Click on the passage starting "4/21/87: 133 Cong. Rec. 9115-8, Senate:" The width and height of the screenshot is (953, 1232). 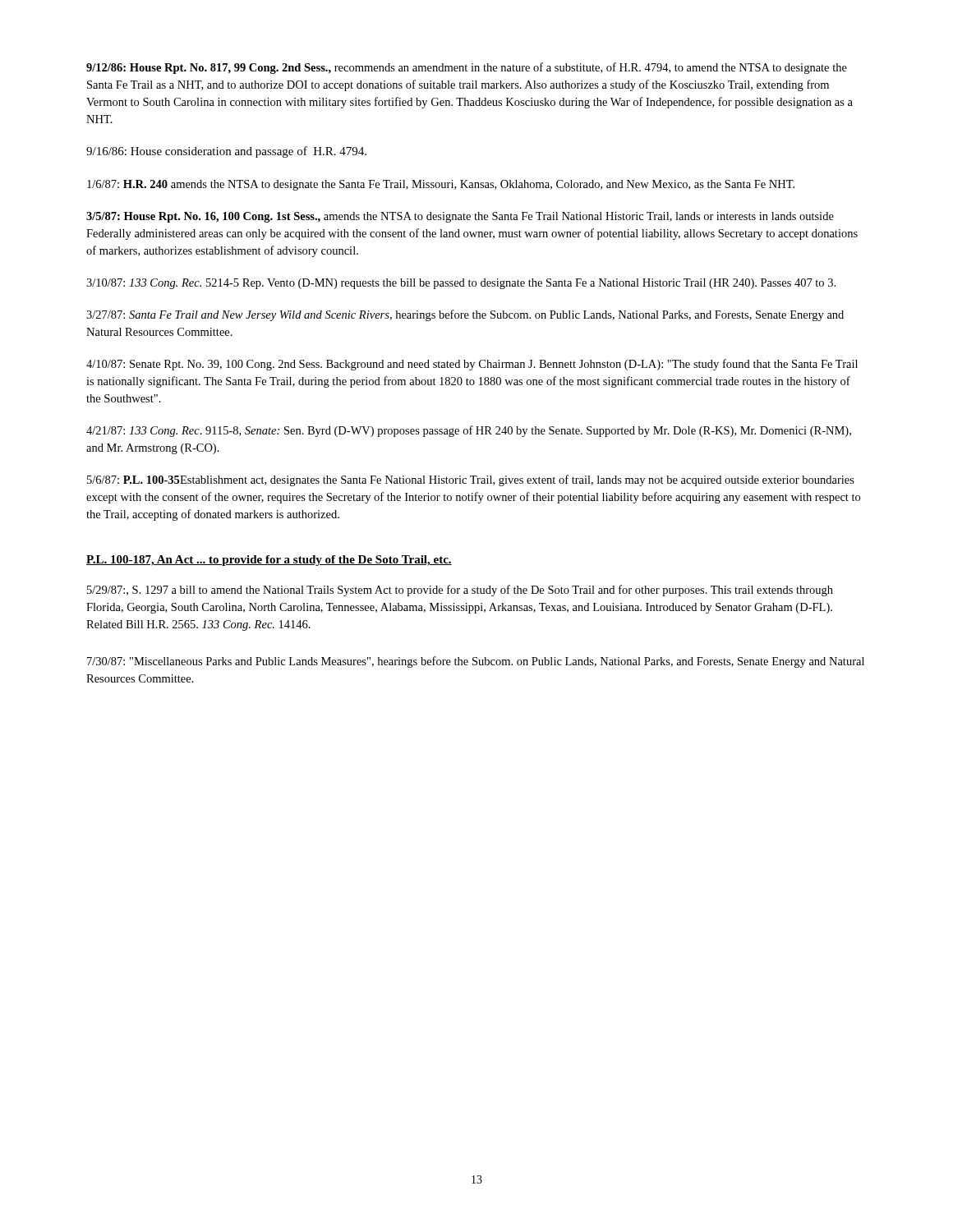469,439
